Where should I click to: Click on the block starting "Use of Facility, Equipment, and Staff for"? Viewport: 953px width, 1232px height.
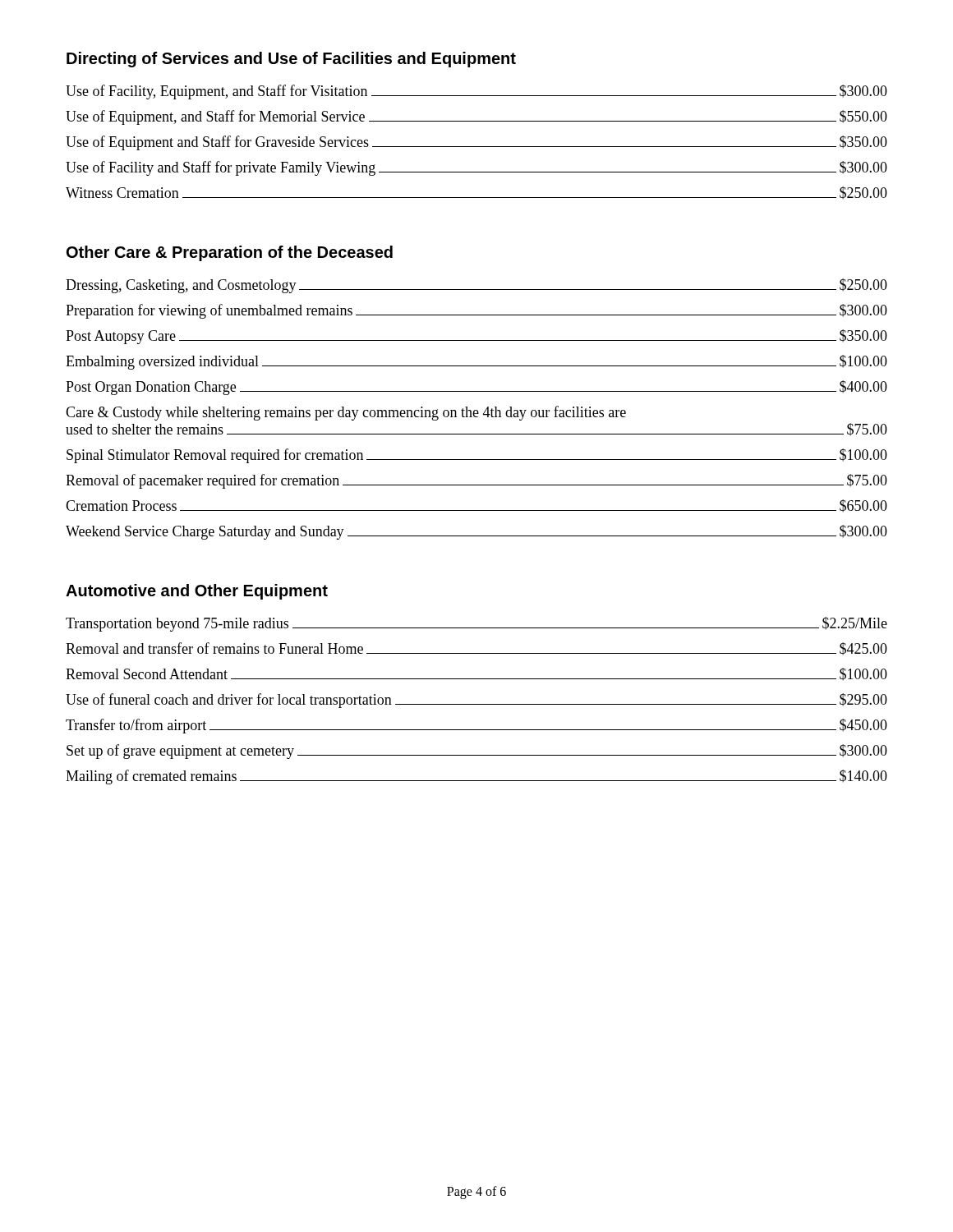476,92
